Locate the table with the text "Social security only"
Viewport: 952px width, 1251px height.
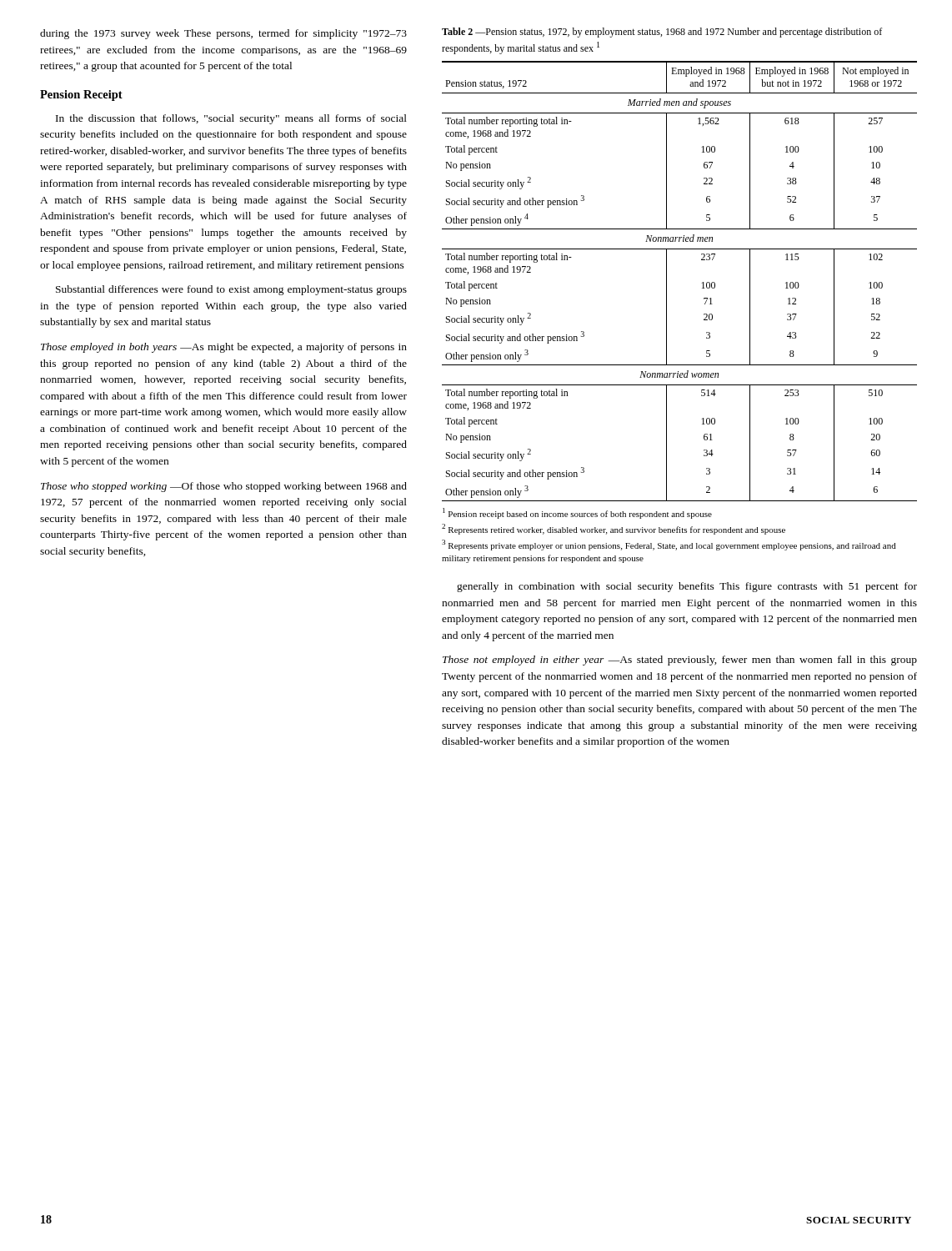pos(679,281)
